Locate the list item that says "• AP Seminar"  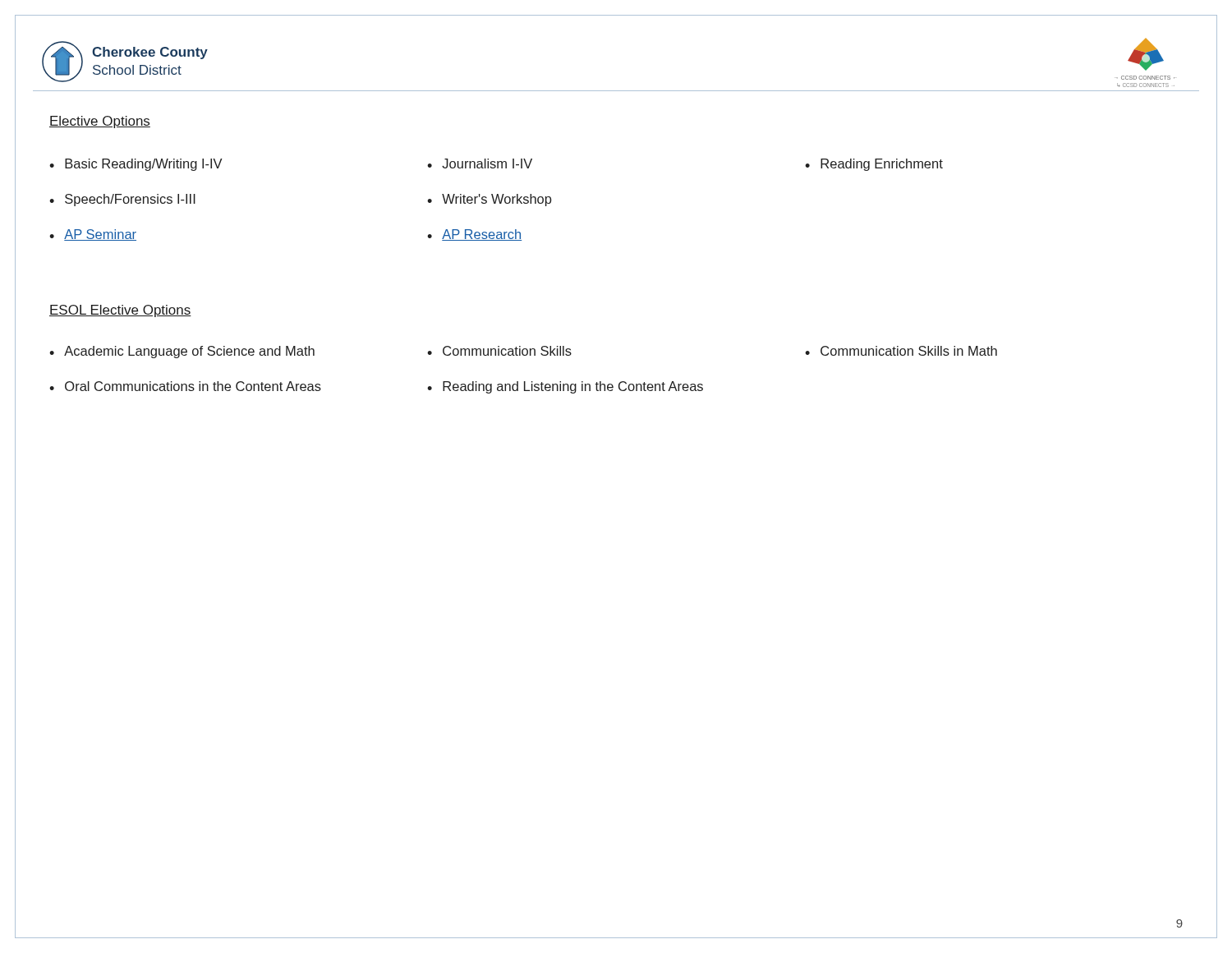pyautogui.click(x=93, y=237)
